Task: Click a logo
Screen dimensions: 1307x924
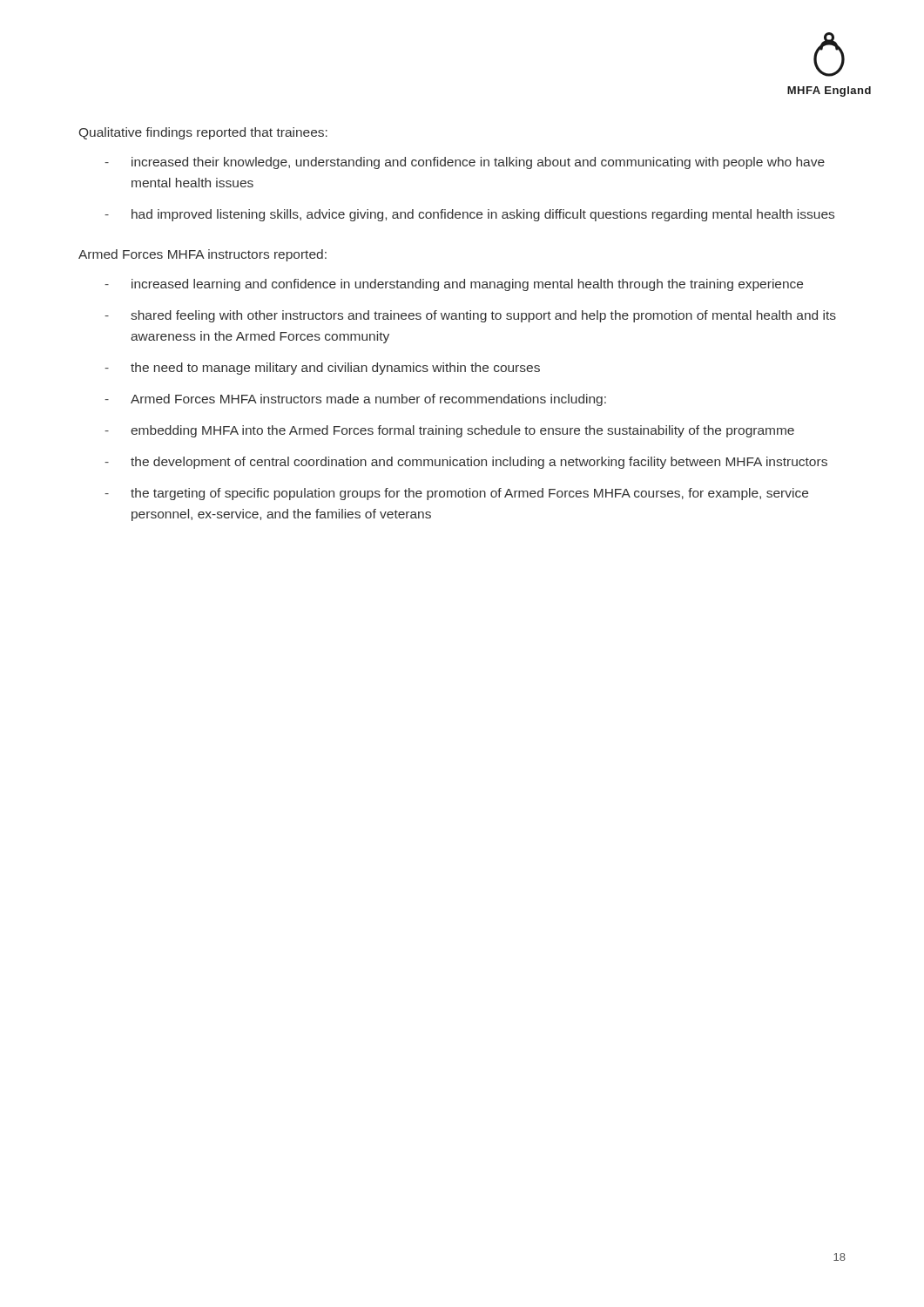Action: (x=829, y=61)
